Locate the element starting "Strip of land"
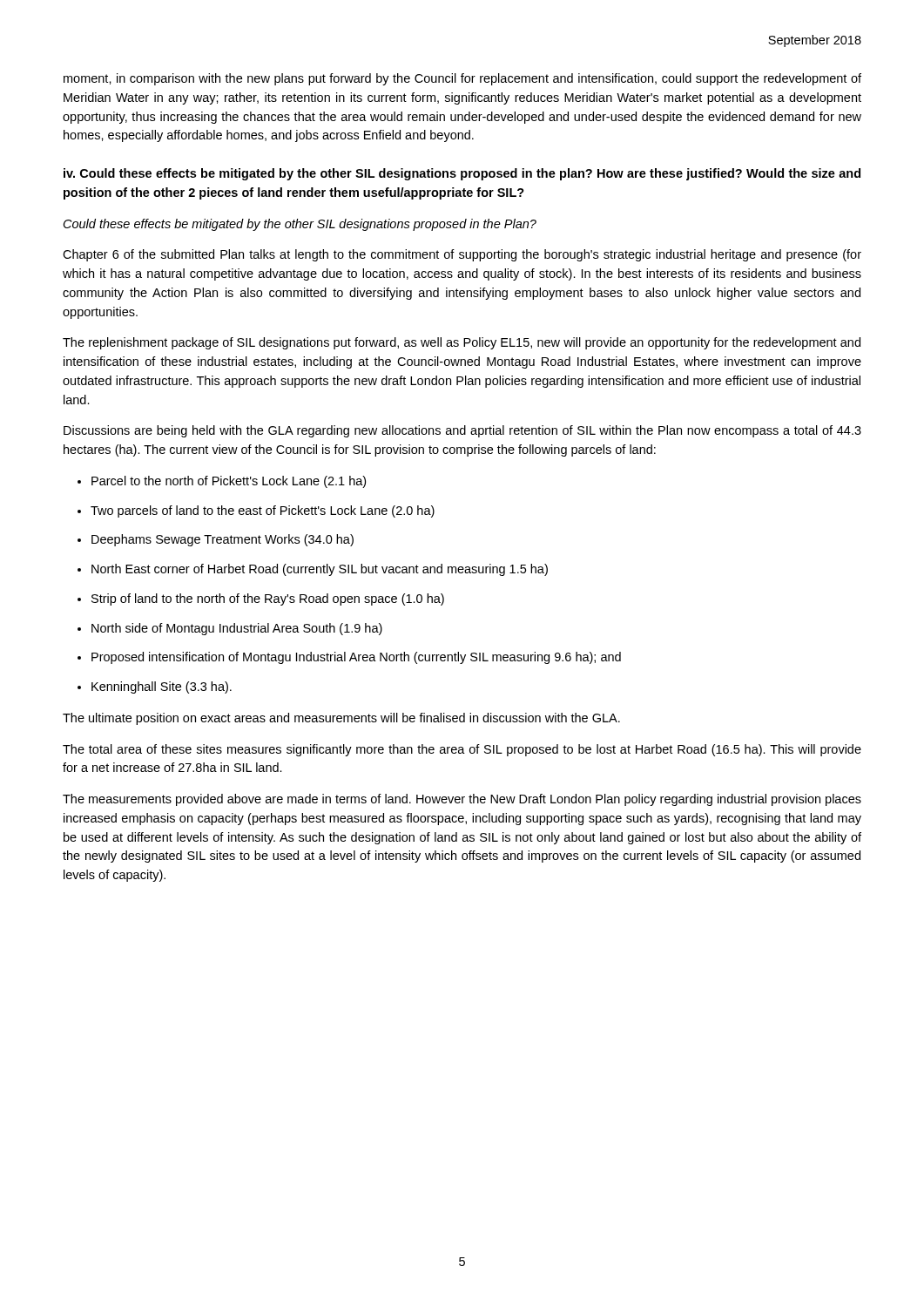Image resolution: width=924 pixels, height=1307 pixels. pos(268,599)
